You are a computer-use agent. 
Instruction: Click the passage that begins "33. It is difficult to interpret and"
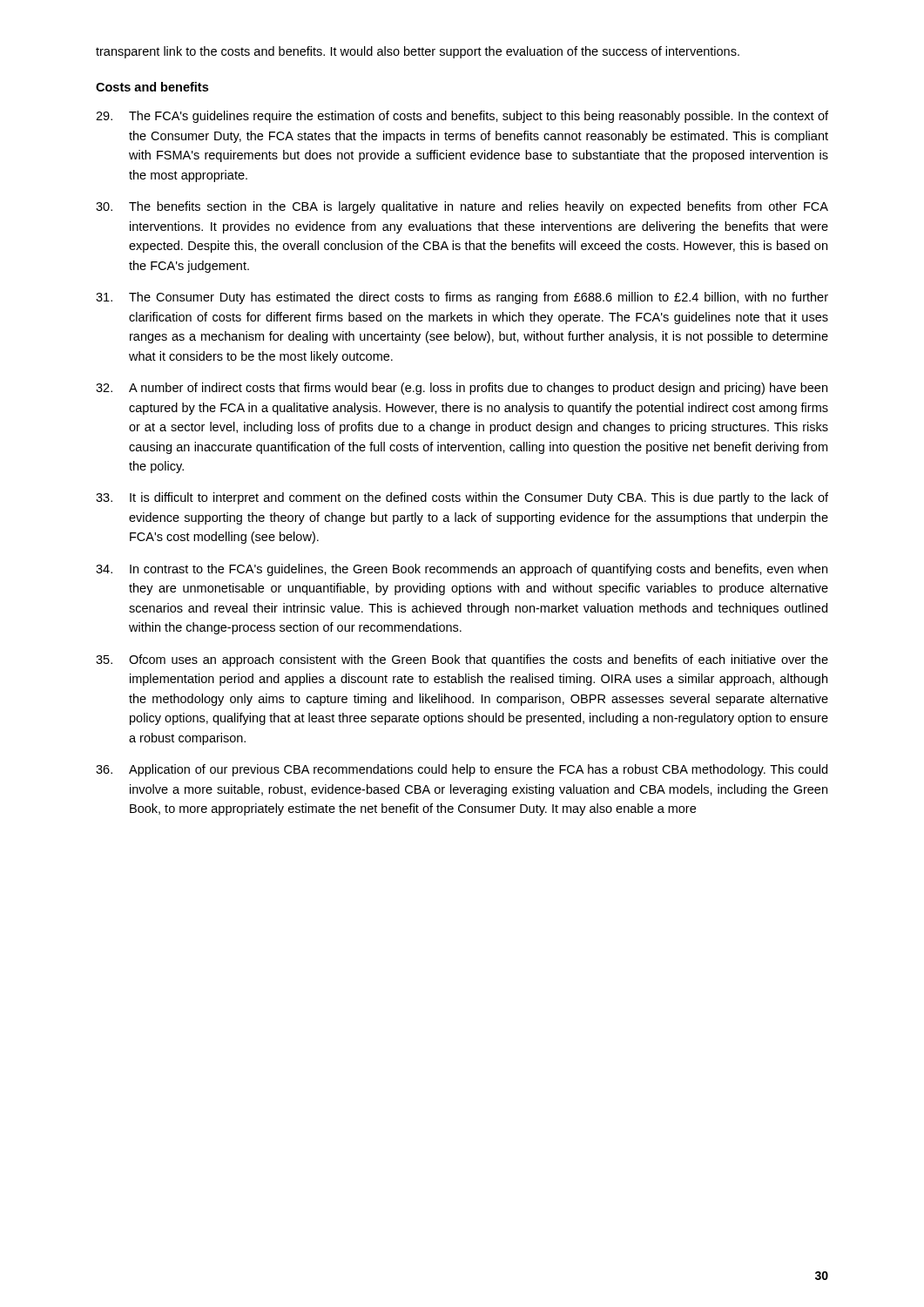(462, 518)
